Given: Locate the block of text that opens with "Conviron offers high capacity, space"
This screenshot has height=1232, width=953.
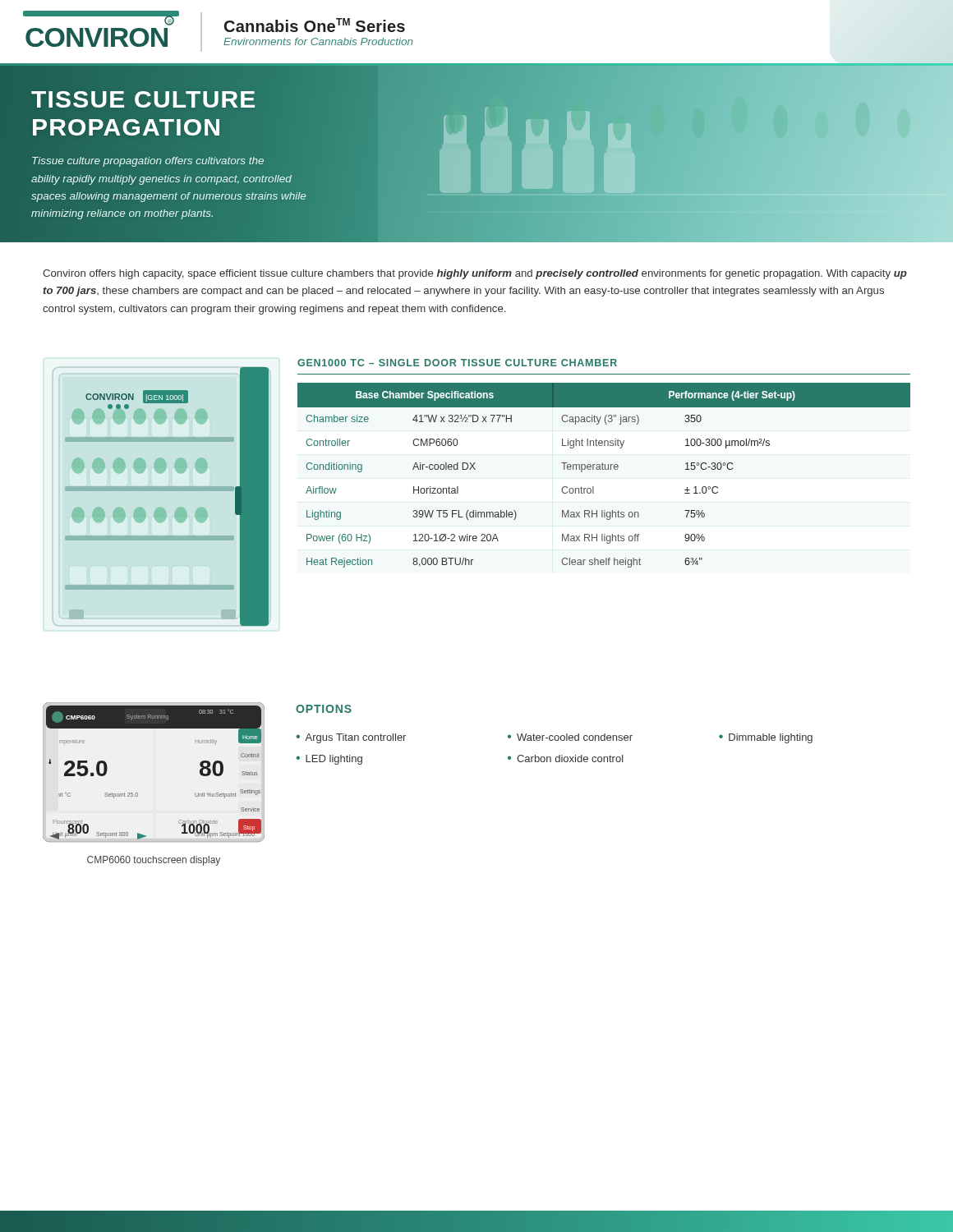Looking at the screenshot, I should click(475, 291).
